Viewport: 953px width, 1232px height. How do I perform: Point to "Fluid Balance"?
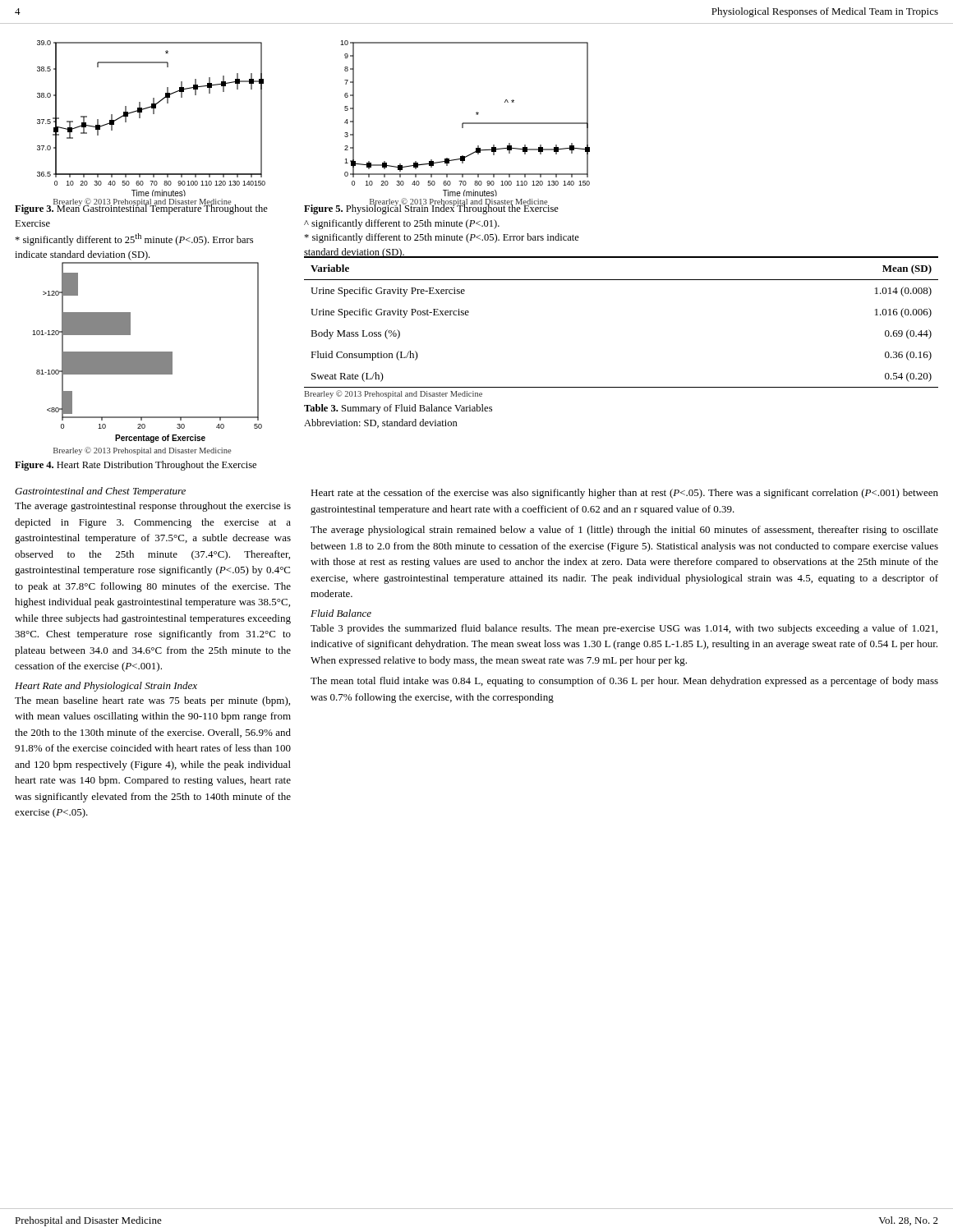click(341, 613)
